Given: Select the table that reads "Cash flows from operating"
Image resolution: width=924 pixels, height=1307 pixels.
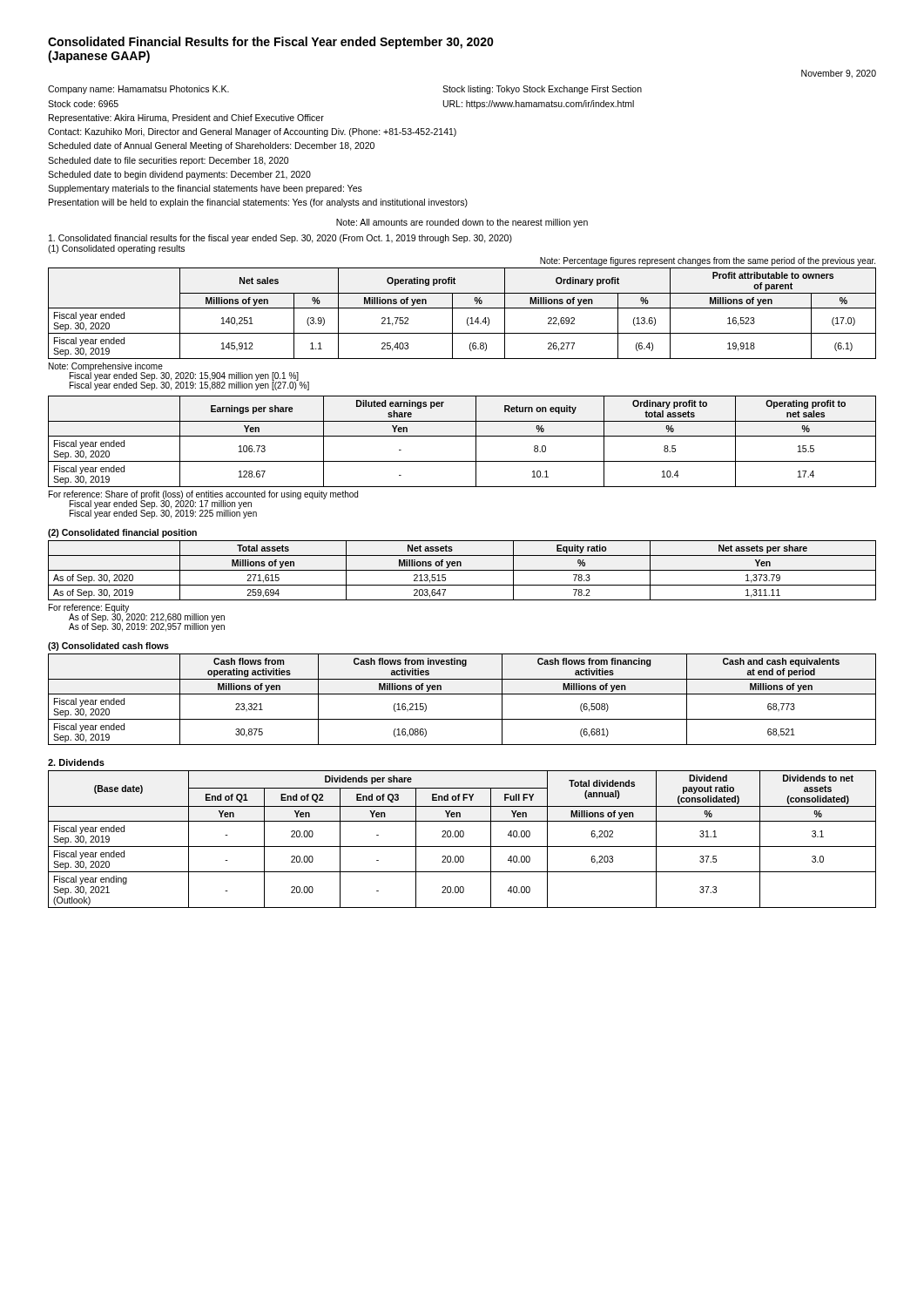Looking at the screenshot, I should (x=462, y=699).
